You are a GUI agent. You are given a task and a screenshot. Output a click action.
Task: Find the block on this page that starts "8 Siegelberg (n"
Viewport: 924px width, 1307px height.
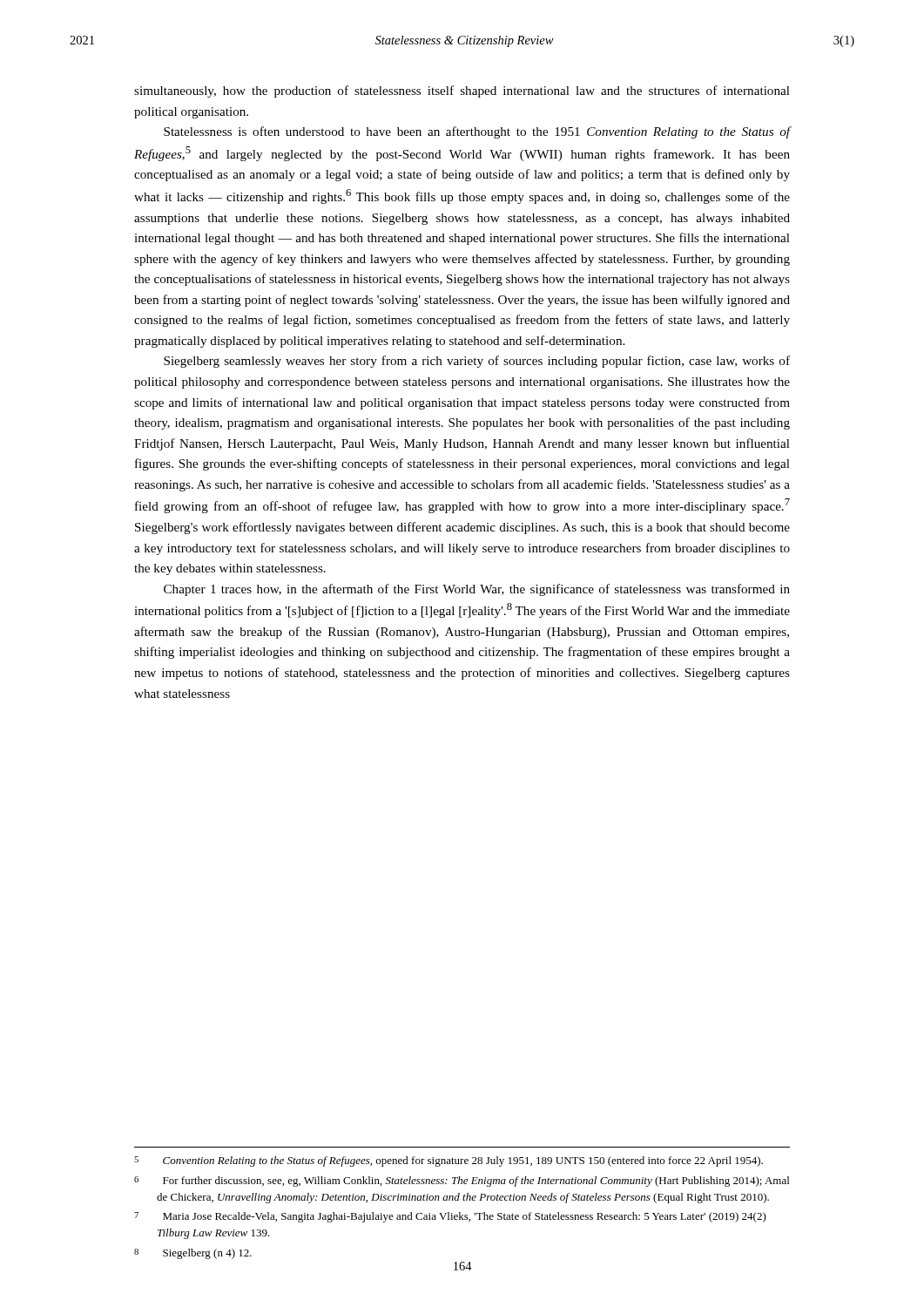pyautogui.click(x=193, y=1252)
